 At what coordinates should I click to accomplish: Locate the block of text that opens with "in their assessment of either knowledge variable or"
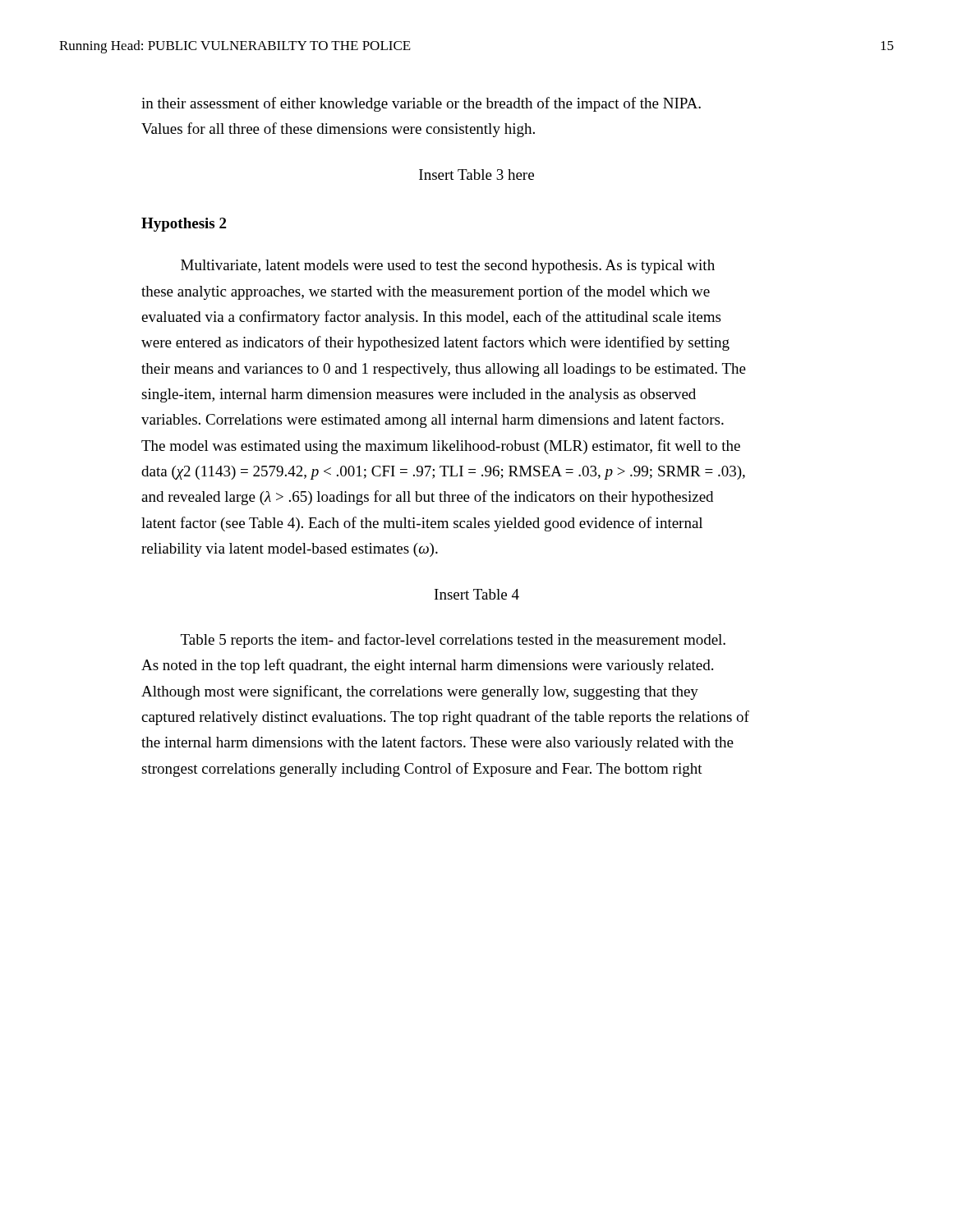tap(476, 116)
